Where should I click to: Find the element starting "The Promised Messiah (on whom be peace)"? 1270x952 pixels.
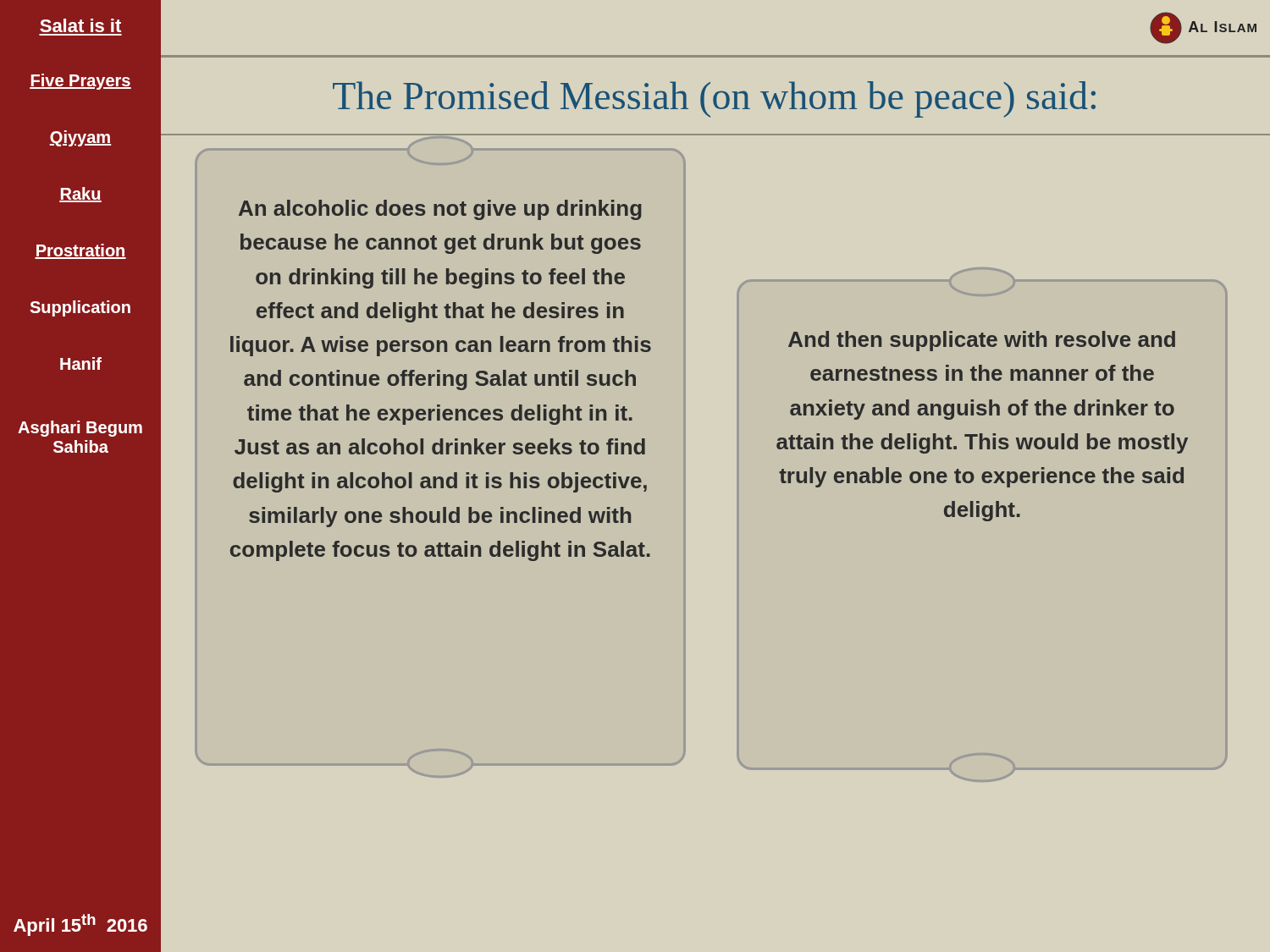pos(715,96)
